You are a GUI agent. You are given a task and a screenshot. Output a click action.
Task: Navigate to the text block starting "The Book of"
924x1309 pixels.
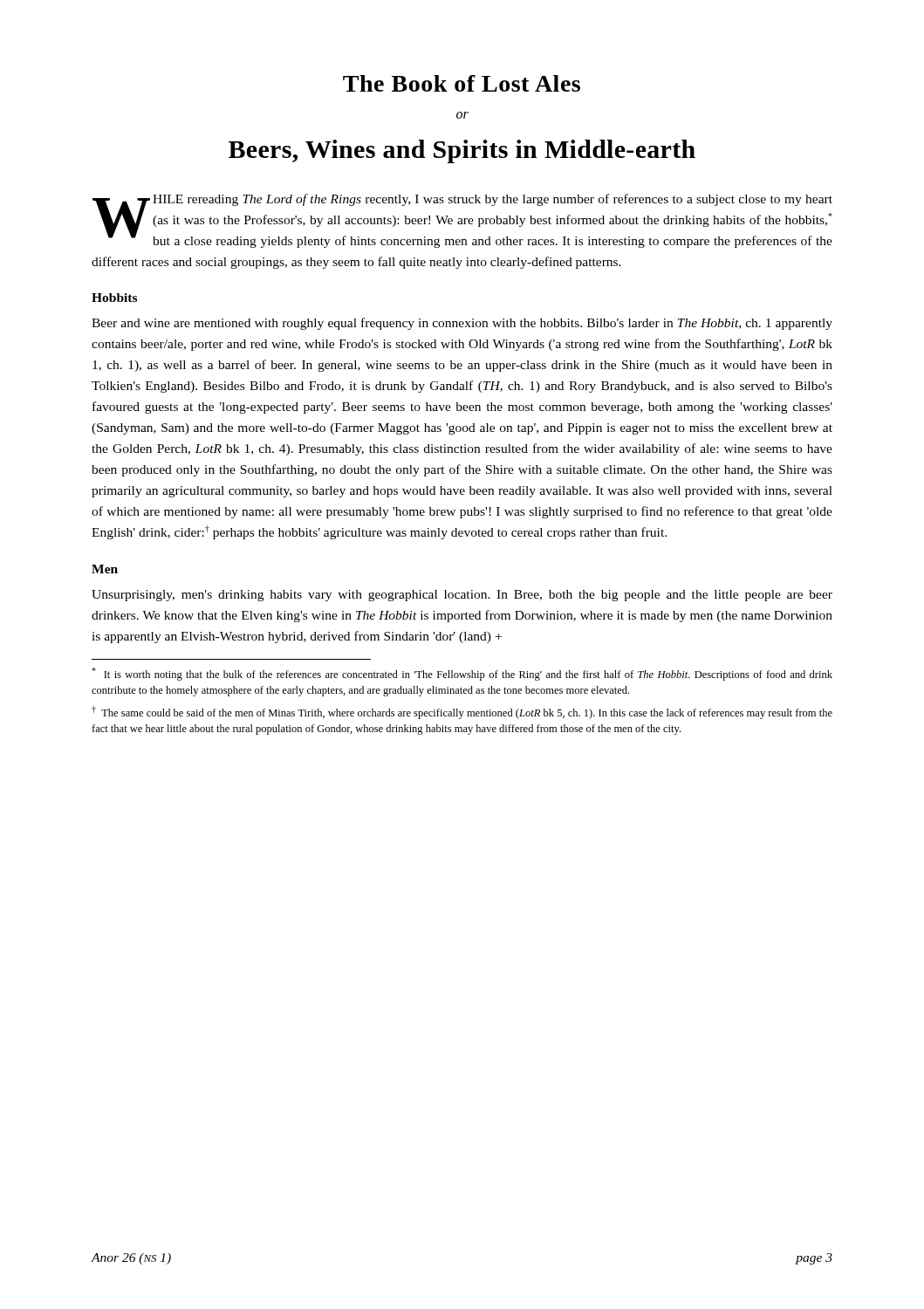pyautogui.click(x=462, y=84)
